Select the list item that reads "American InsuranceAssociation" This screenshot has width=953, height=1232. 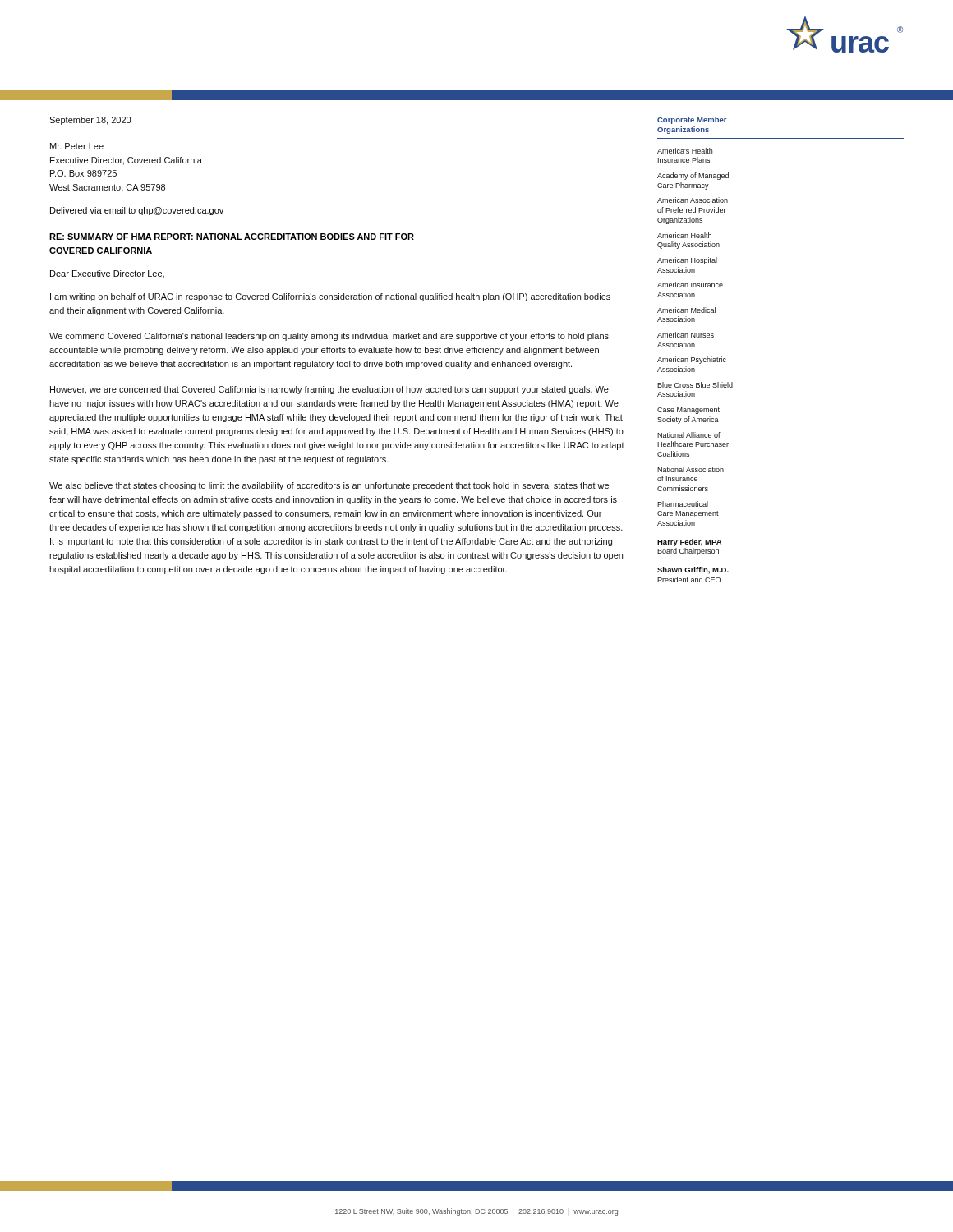[x=690, y=290]
